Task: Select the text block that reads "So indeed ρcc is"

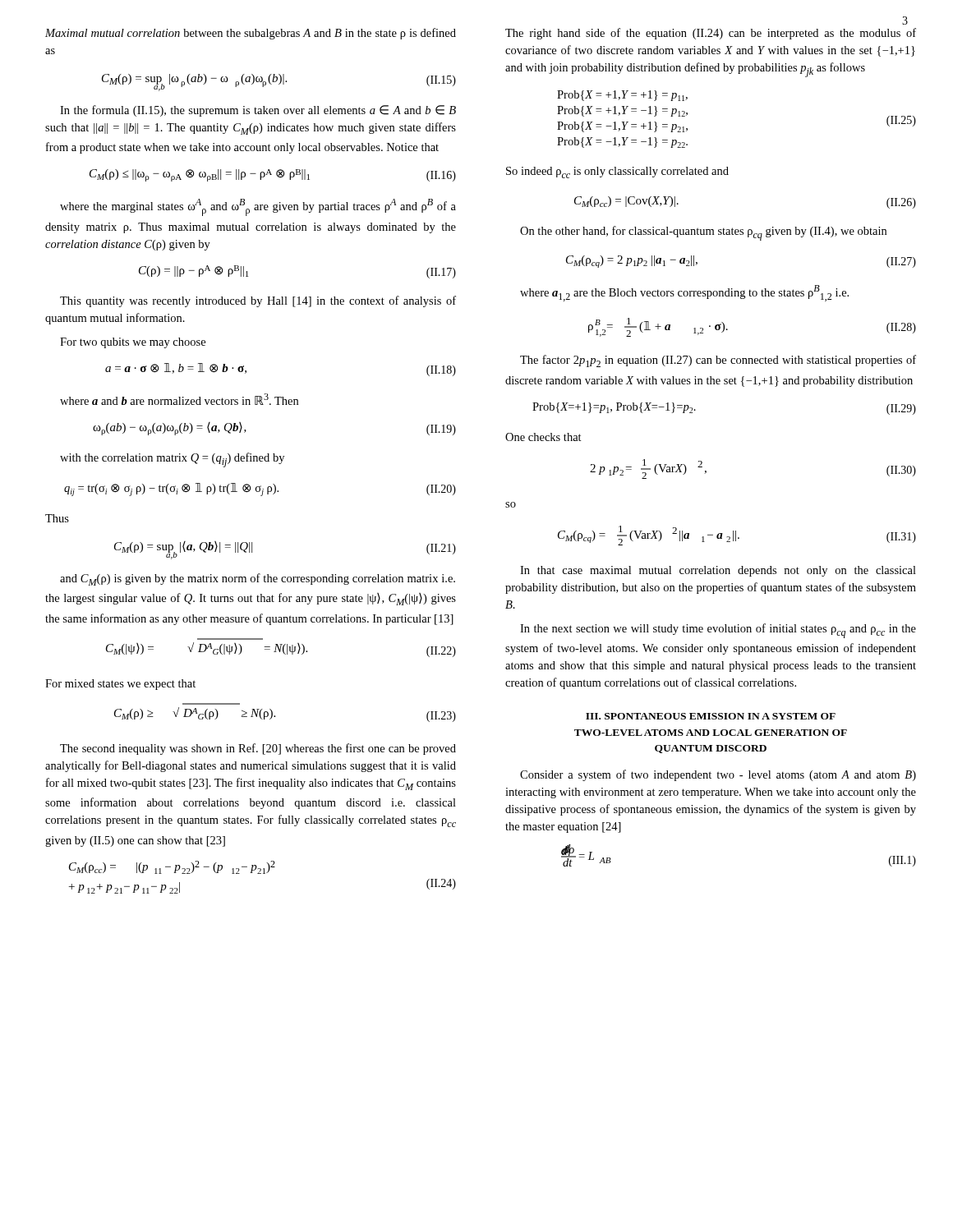Action: point(711,173)
